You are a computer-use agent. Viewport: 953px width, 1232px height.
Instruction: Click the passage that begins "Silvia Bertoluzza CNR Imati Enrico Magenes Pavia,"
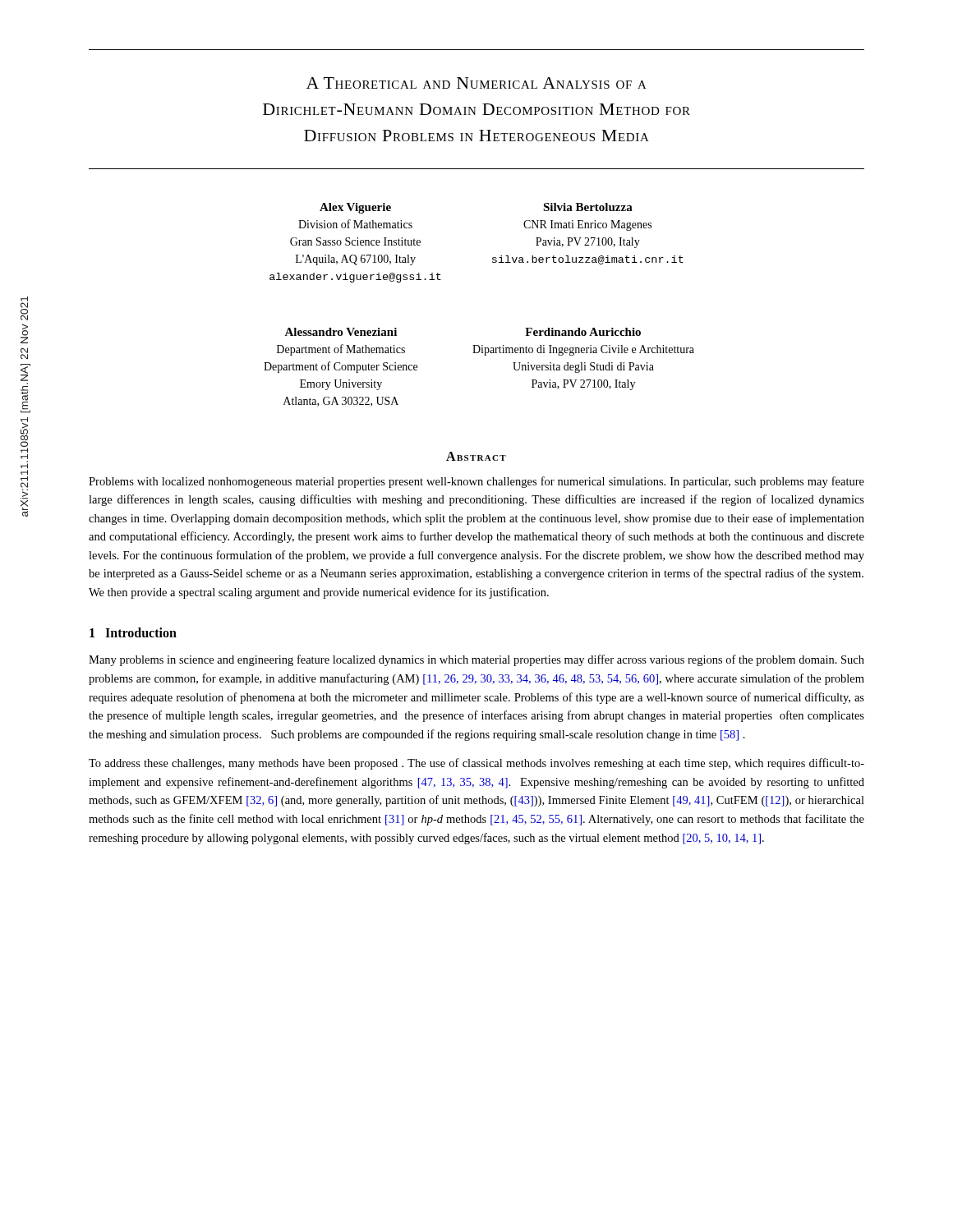pos(588,234)
